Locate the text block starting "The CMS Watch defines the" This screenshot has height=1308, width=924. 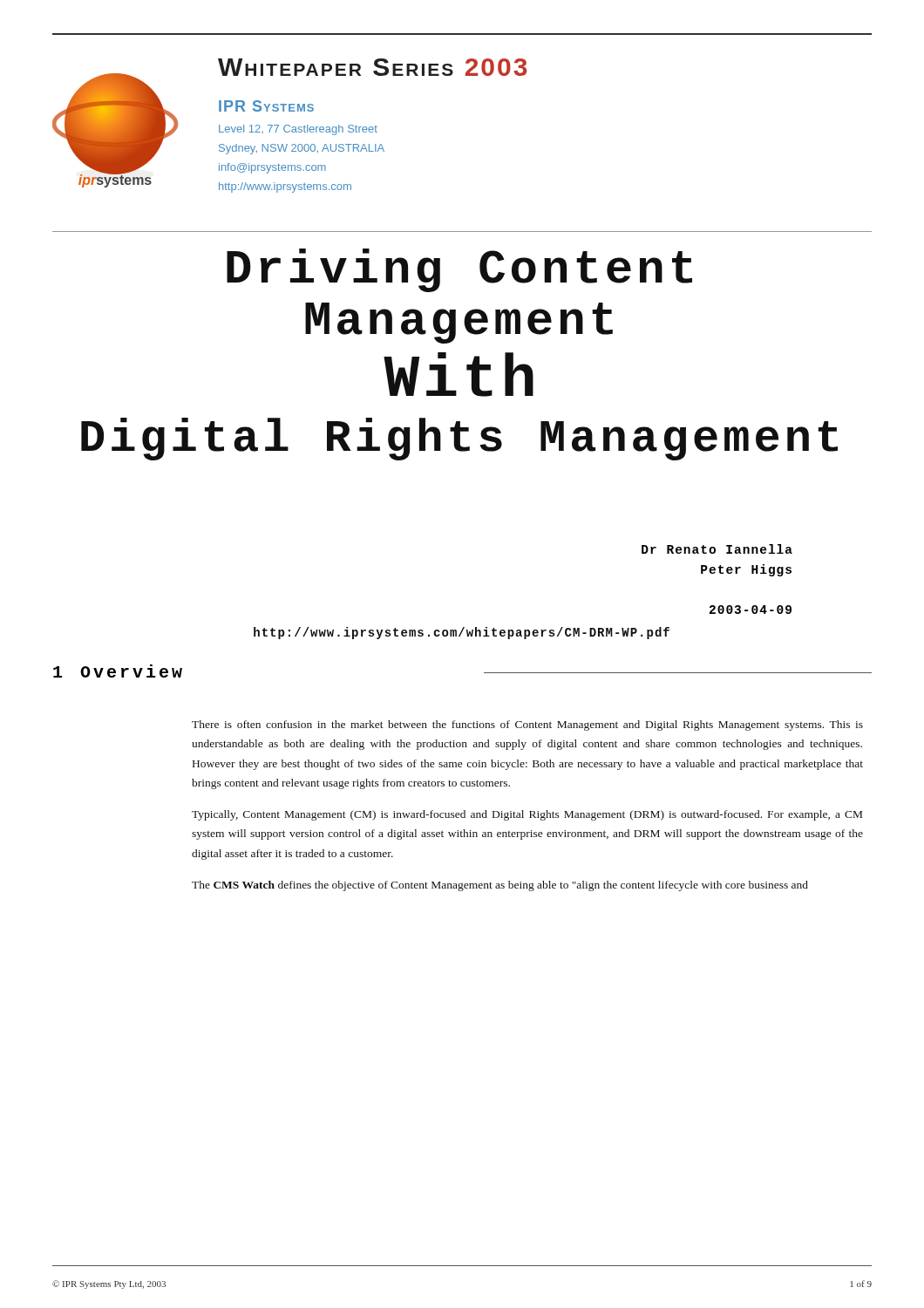pos(500,884)
